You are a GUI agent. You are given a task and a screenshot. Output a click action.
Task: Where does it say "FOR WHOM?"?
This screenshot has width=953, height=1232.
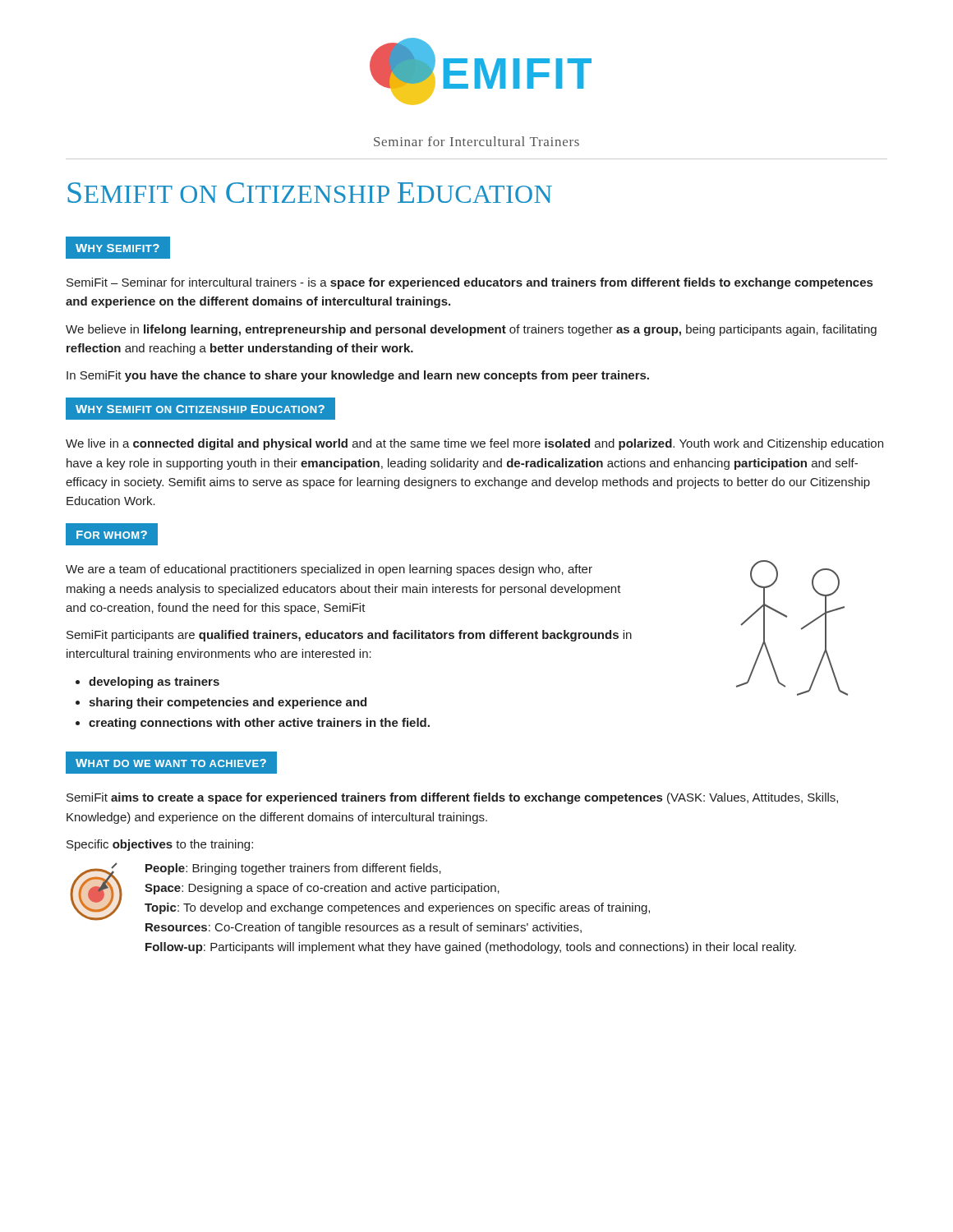112,534
